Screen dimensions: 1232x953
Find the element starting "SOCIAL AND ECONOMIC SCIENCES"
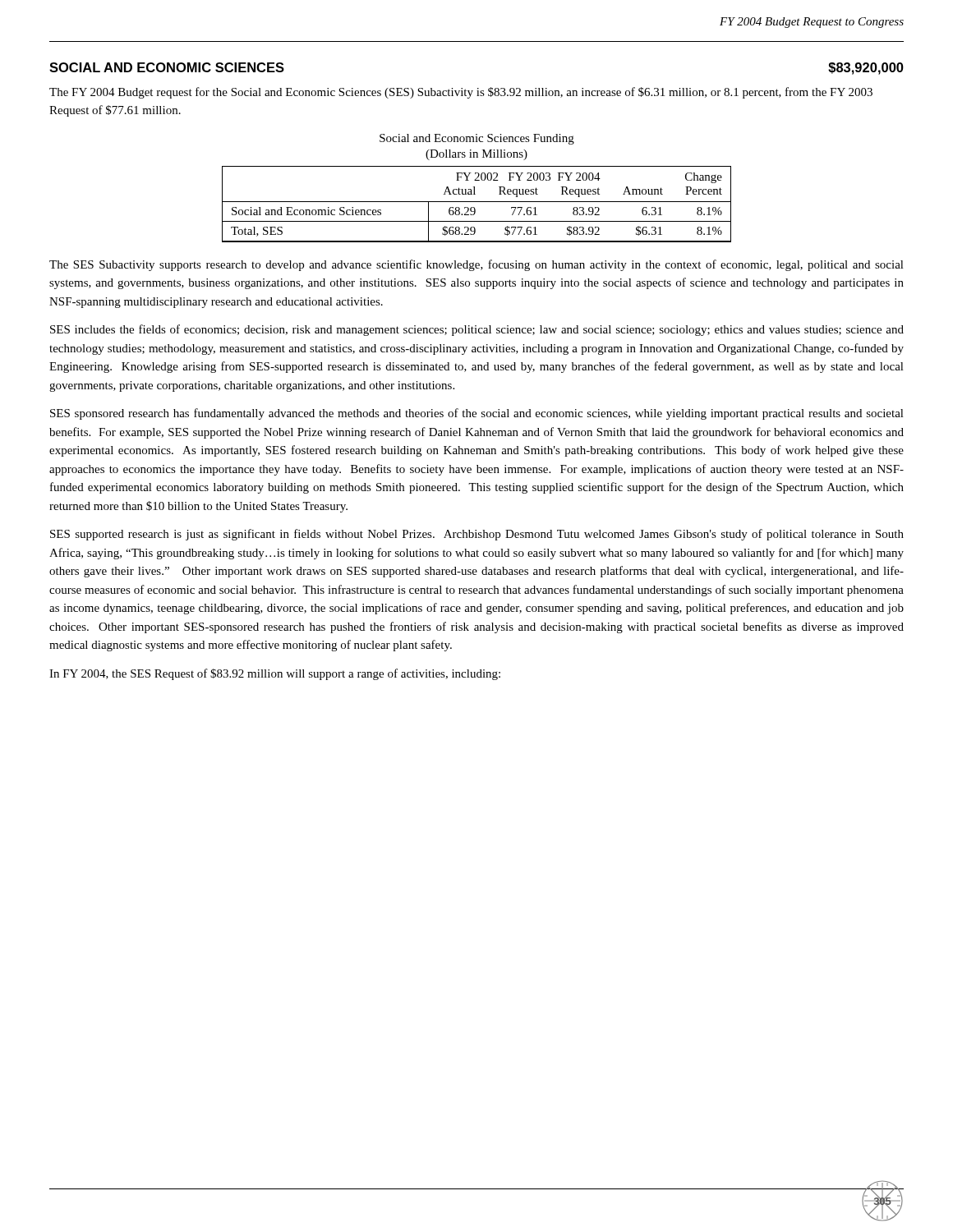167,67
